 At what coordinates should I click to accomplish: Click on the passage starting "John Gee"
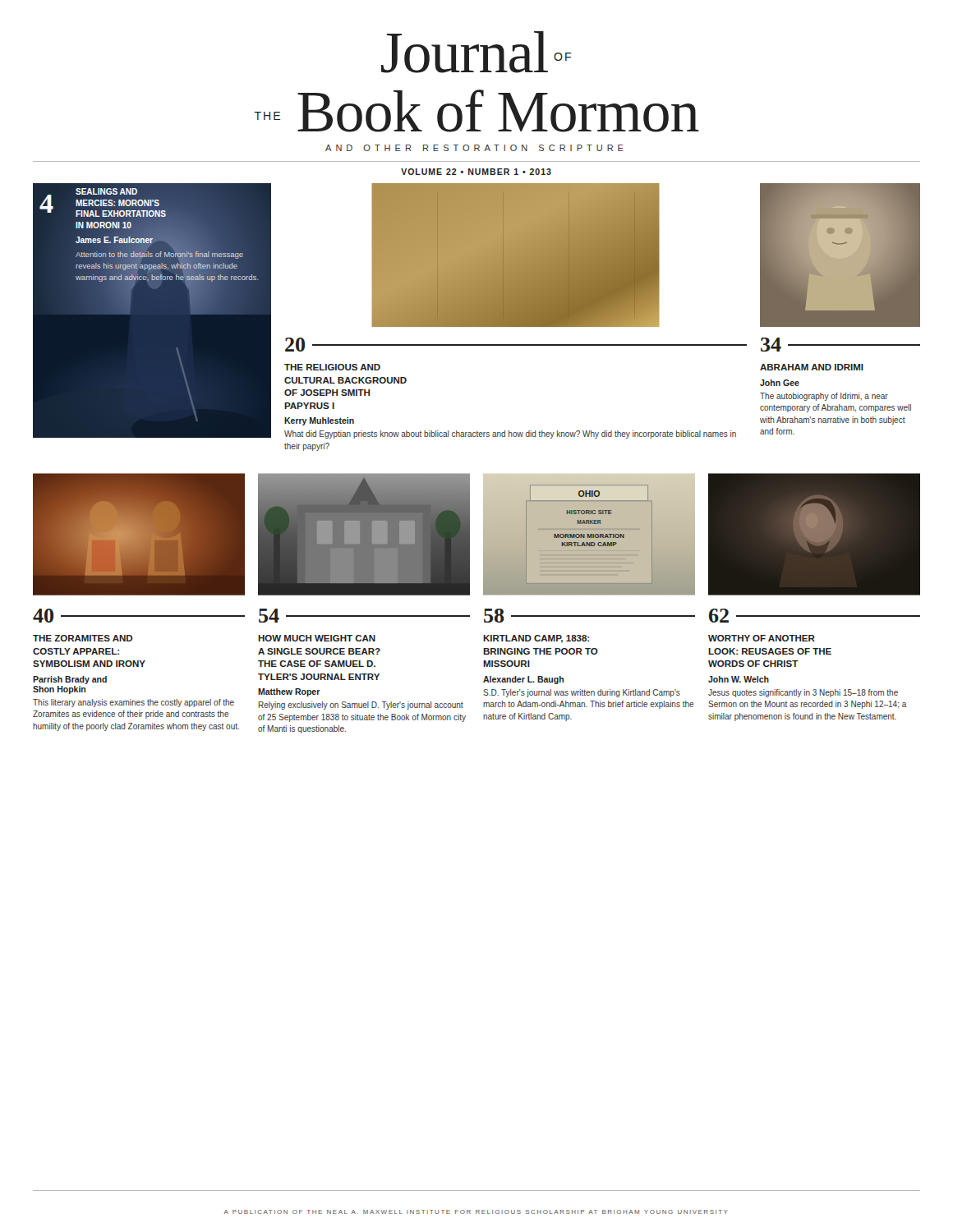780,382
